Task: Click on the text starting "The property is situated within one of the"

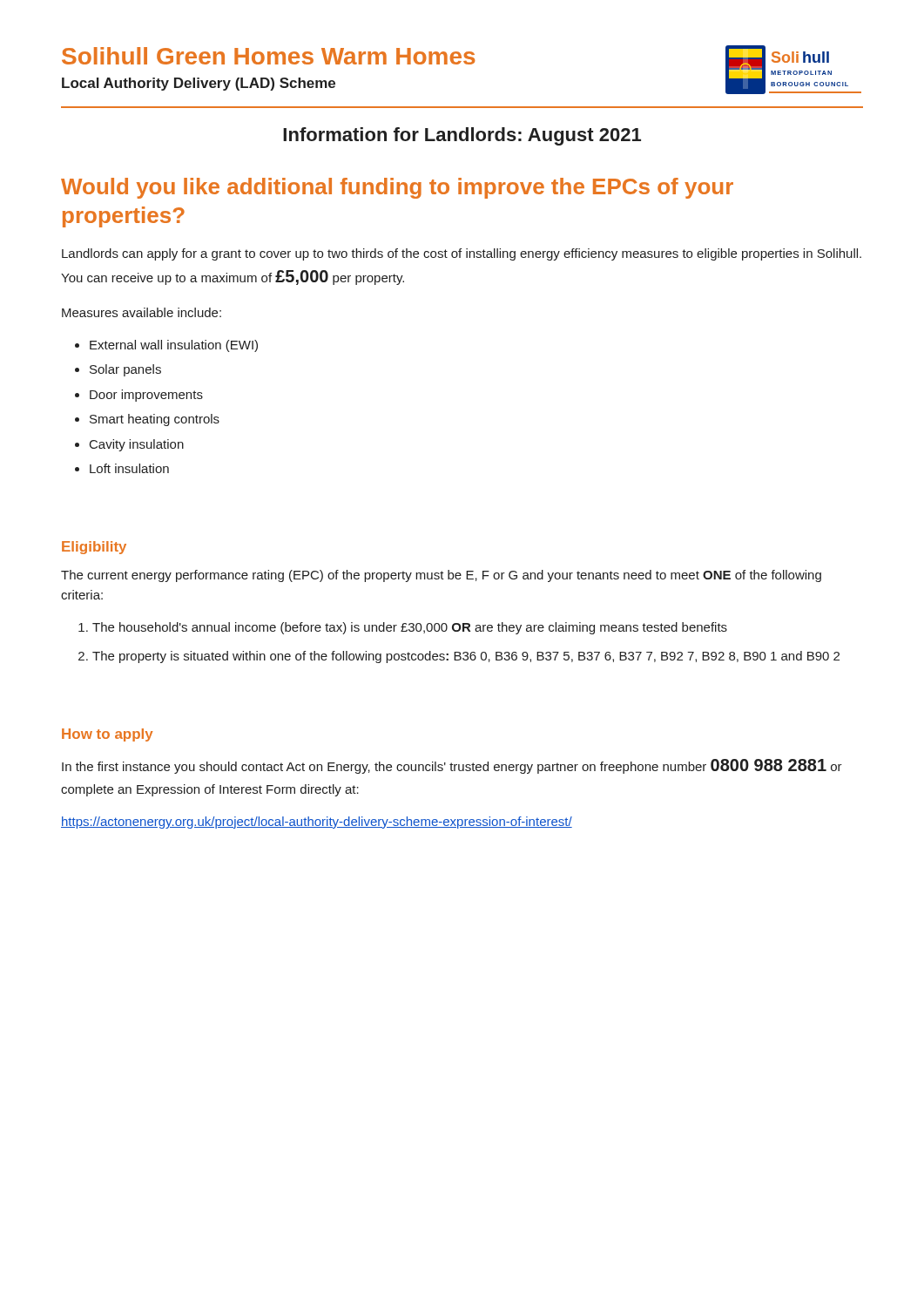Action: [466, 656]
